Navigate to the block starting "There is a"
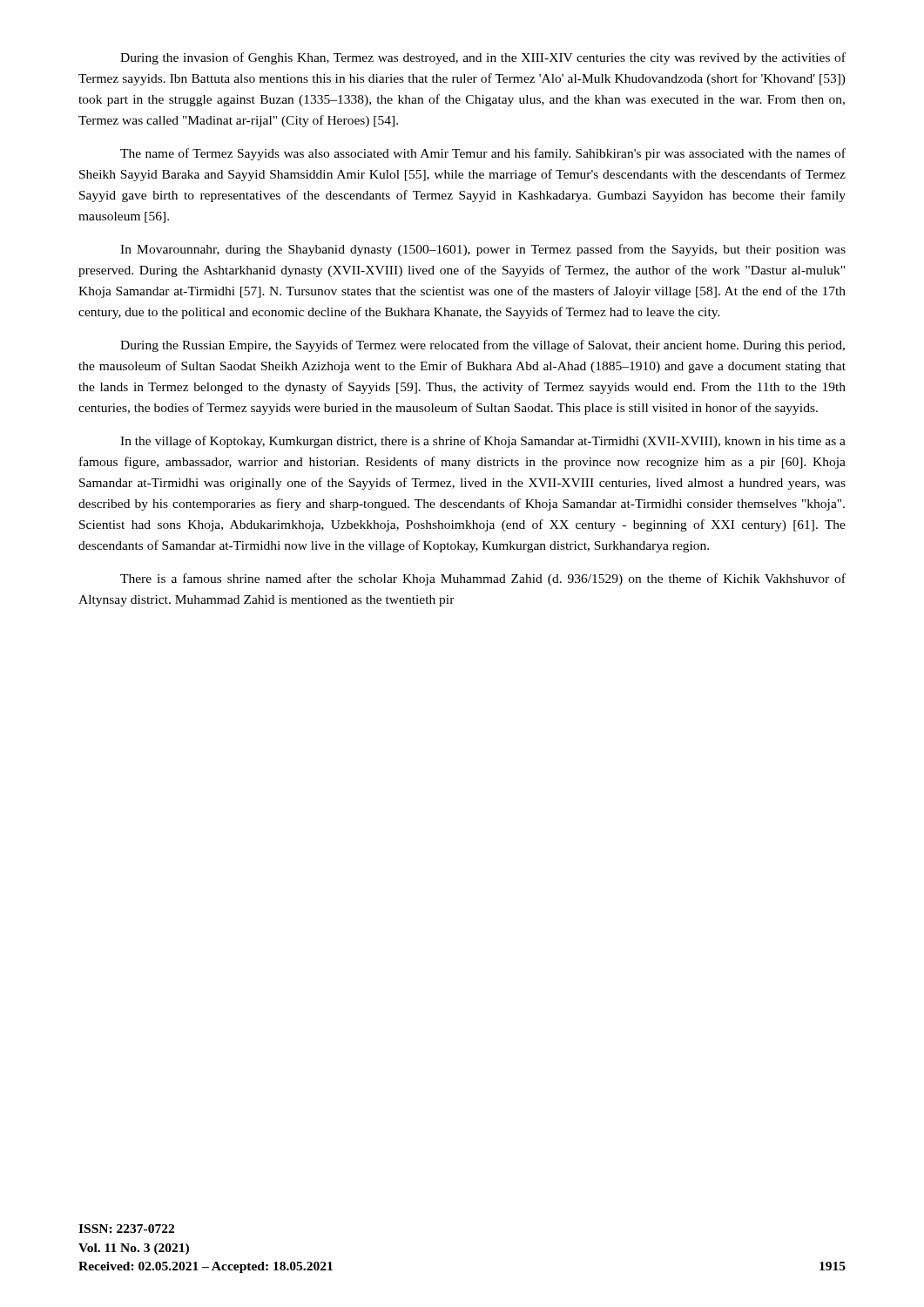 tap(462, 589)
